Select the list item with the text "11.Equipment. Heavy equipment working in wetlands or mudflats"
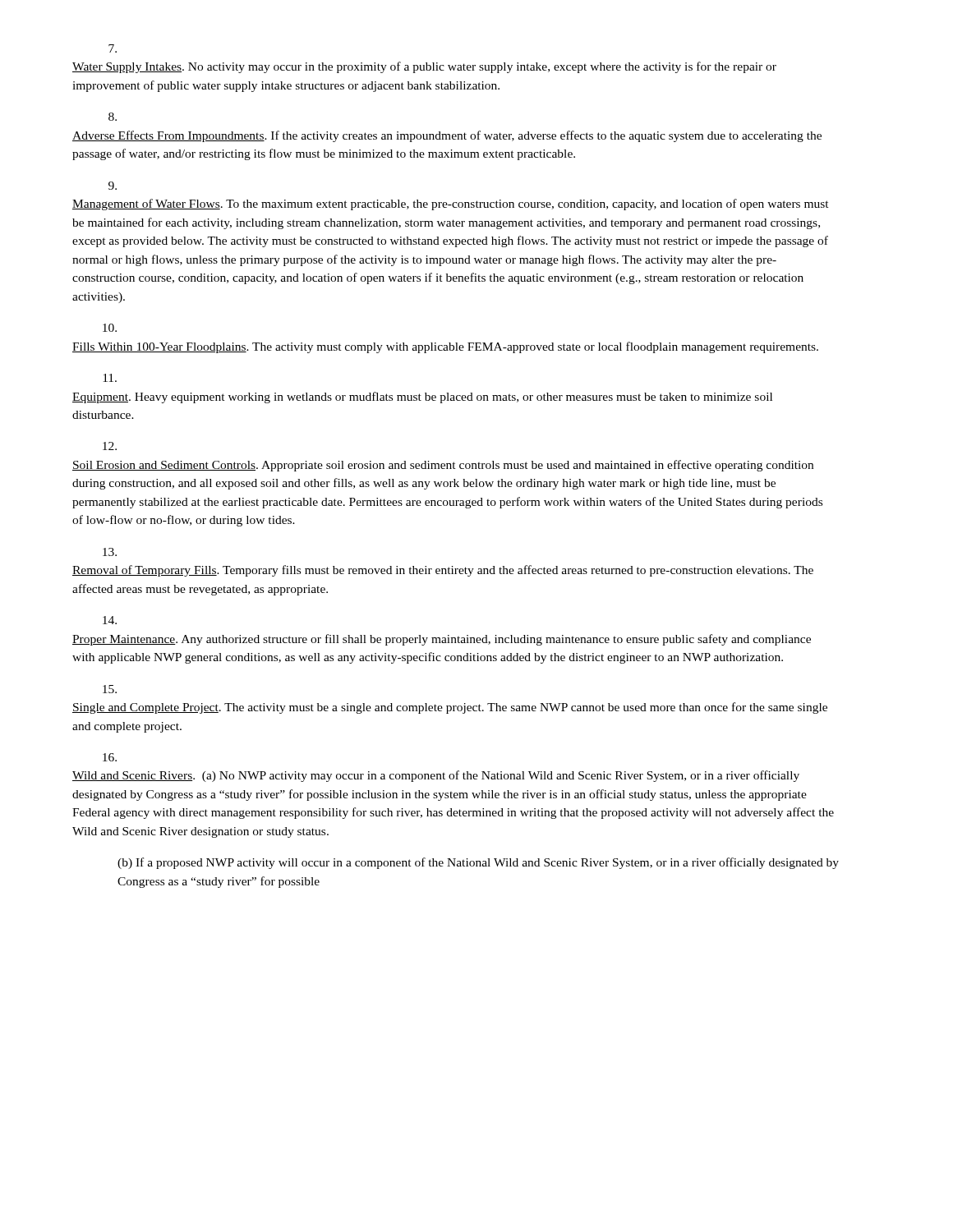The width and height of the screenshot is (953, 1232). click(476, 397)
